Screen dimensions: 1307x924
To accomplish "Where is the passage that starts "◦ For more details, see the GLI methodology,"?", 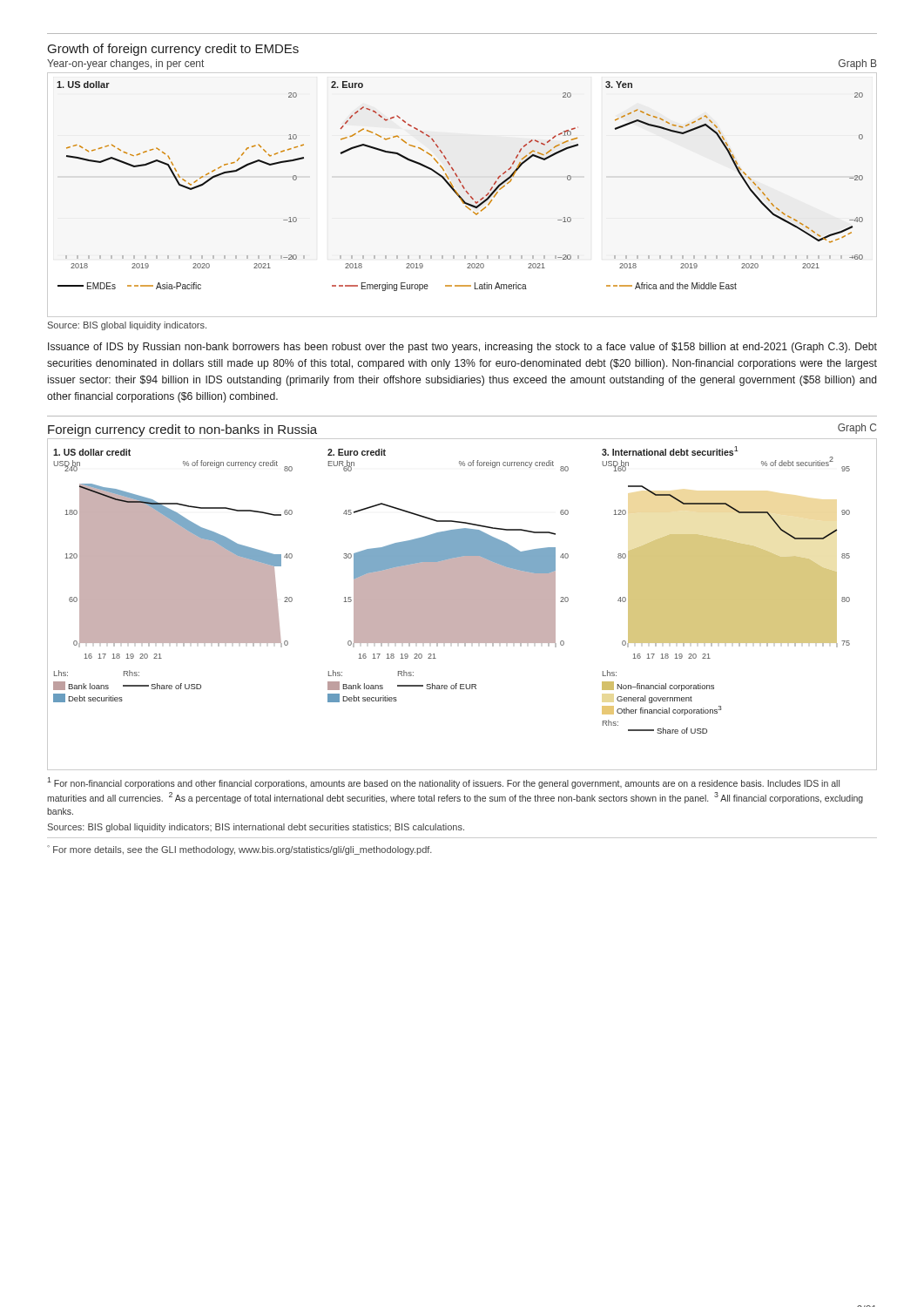I will pyautogui.click(x=240, y=848).
